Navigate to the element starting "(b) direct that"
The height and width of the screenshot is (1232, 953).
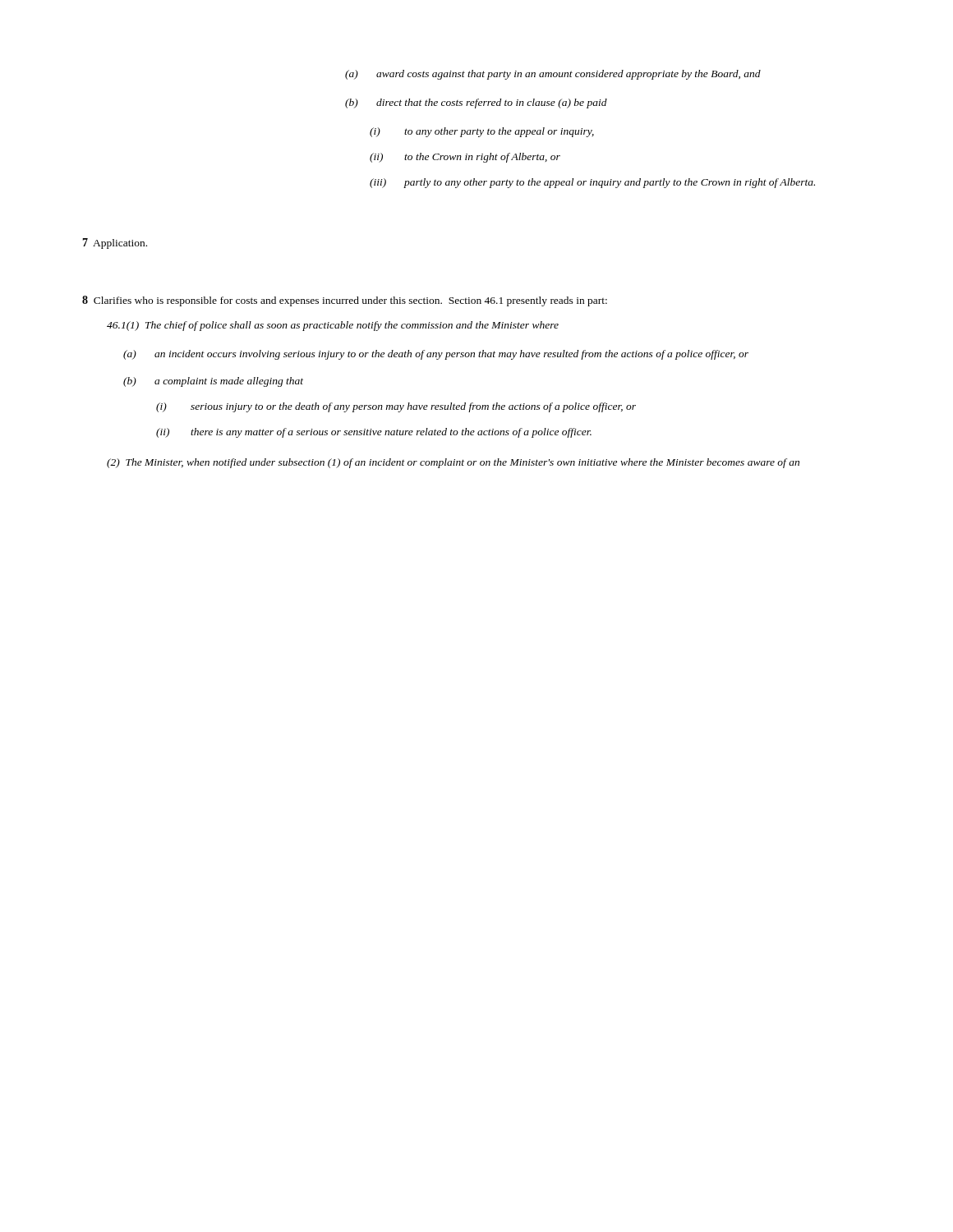(476, 103)
